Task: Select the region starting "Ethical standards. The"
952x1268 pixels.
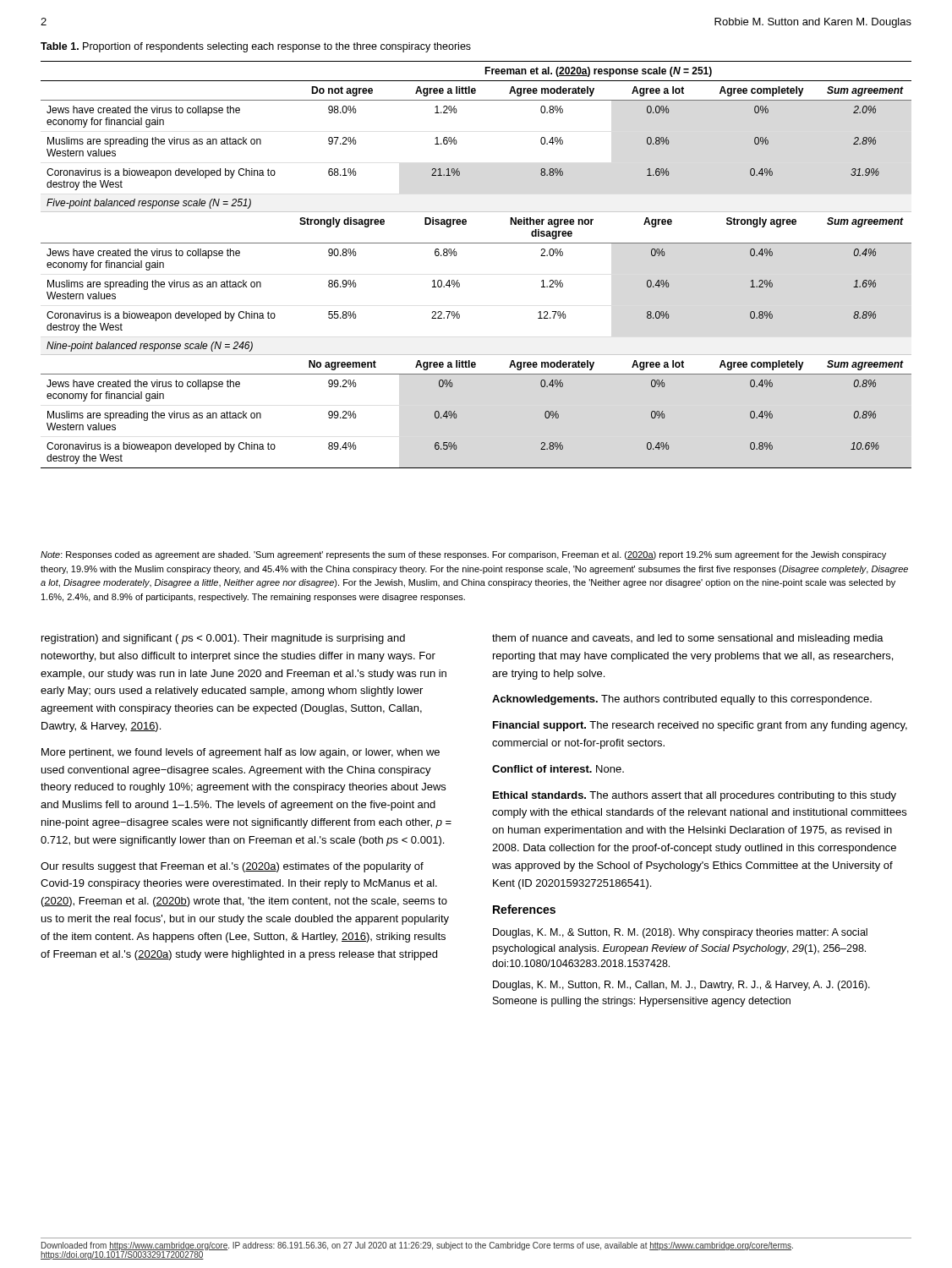Action: pyautogui.click(x=699, y=839)
